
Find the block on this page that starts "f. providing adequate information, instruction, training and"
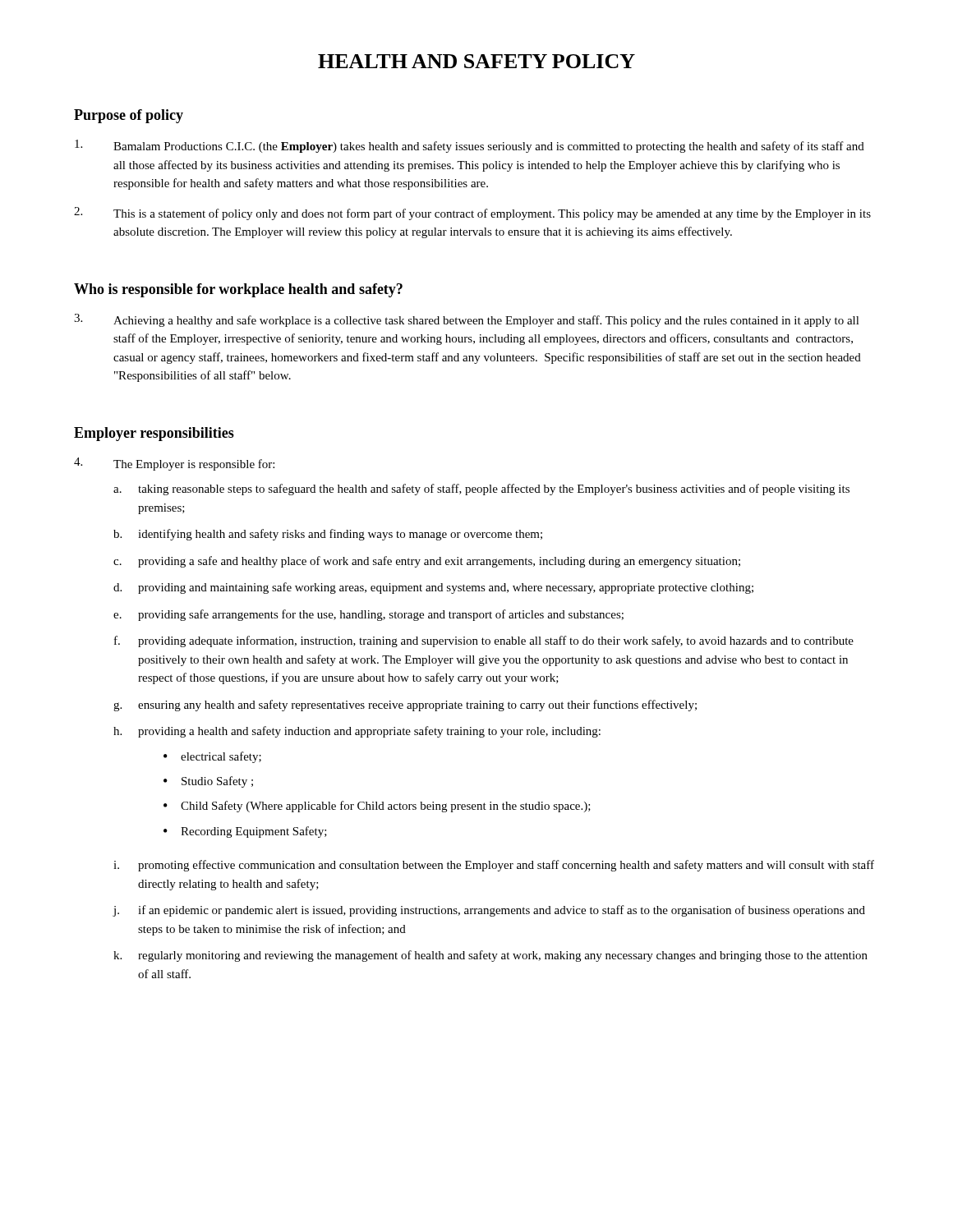[496, 659]
